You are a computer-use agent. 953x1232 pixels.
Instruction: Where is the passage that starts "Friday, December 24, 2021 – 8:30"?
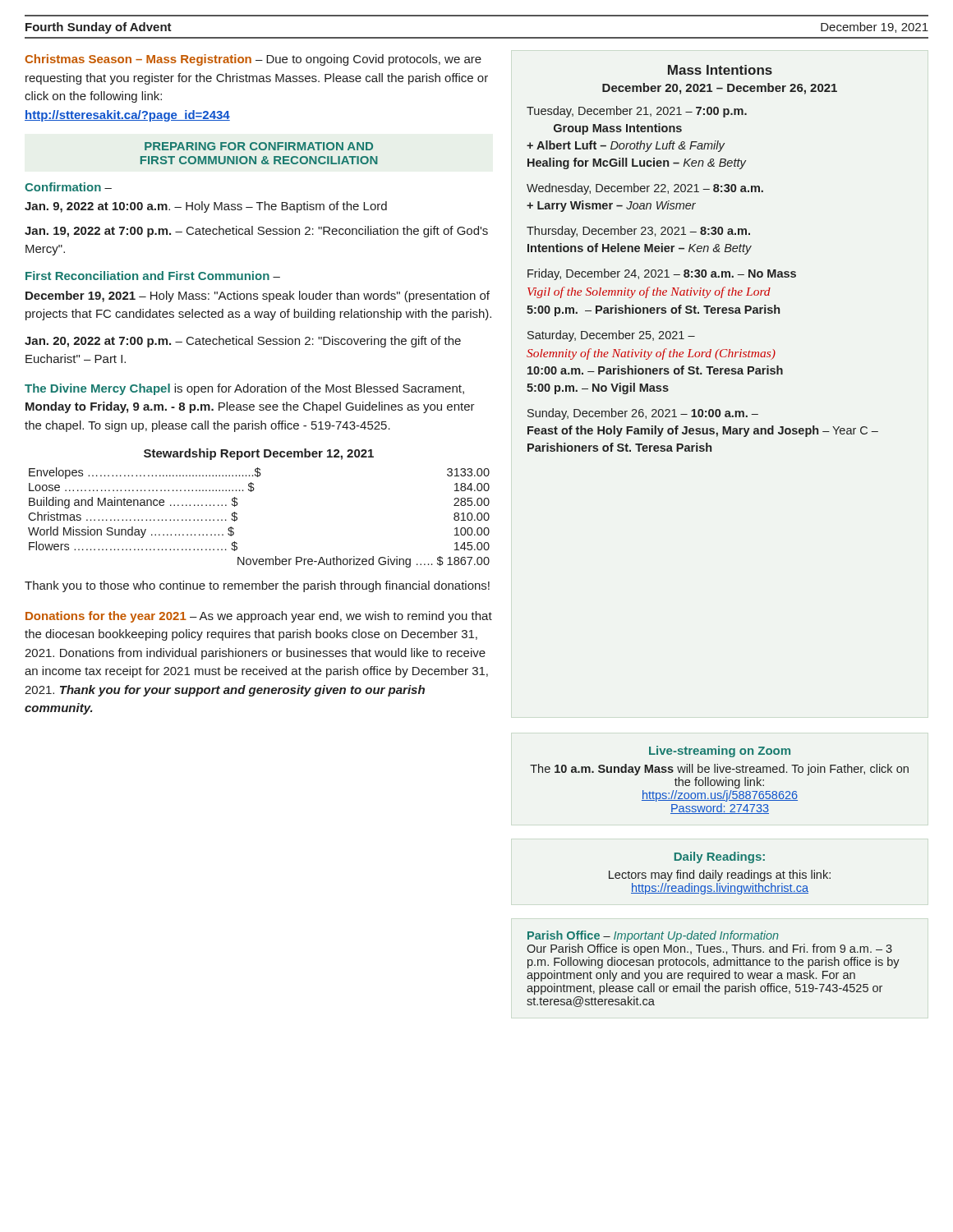(x=662, y=291)
